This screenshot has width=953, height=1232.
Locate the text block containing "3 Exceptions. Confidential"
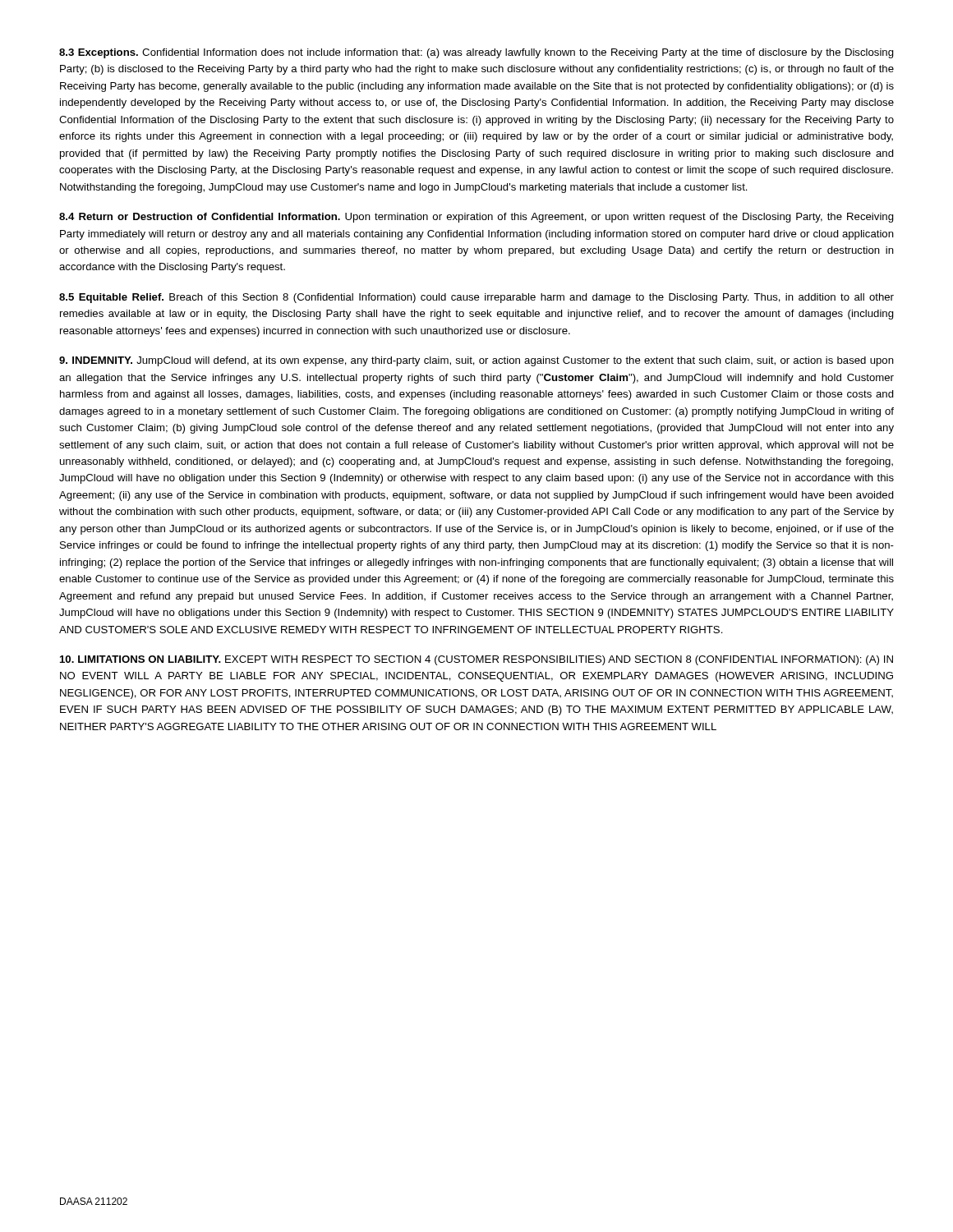coord(476,119)
